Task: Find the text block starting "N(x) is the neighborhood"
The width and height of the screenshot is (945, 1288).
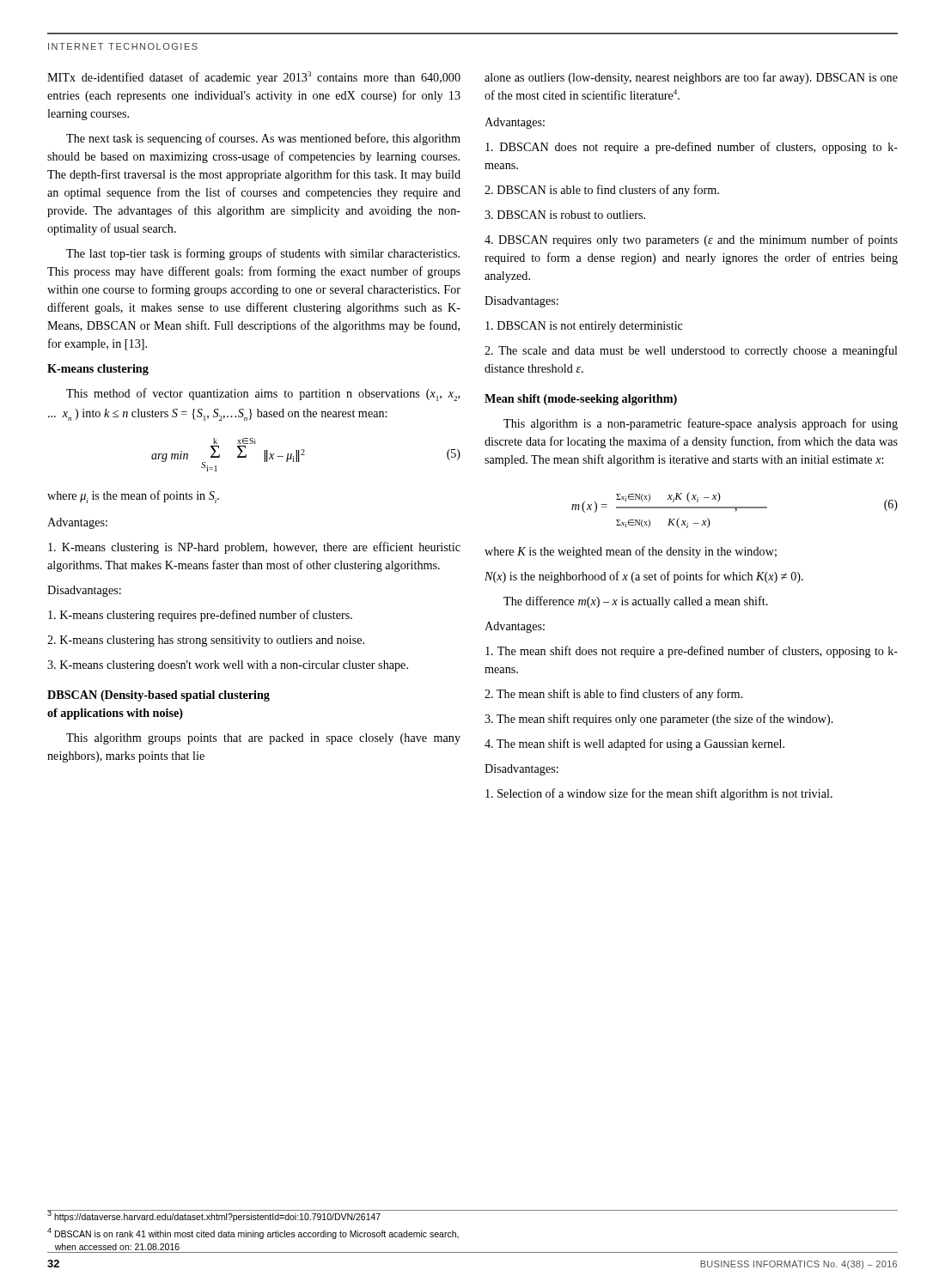Action: coord(691,577)
